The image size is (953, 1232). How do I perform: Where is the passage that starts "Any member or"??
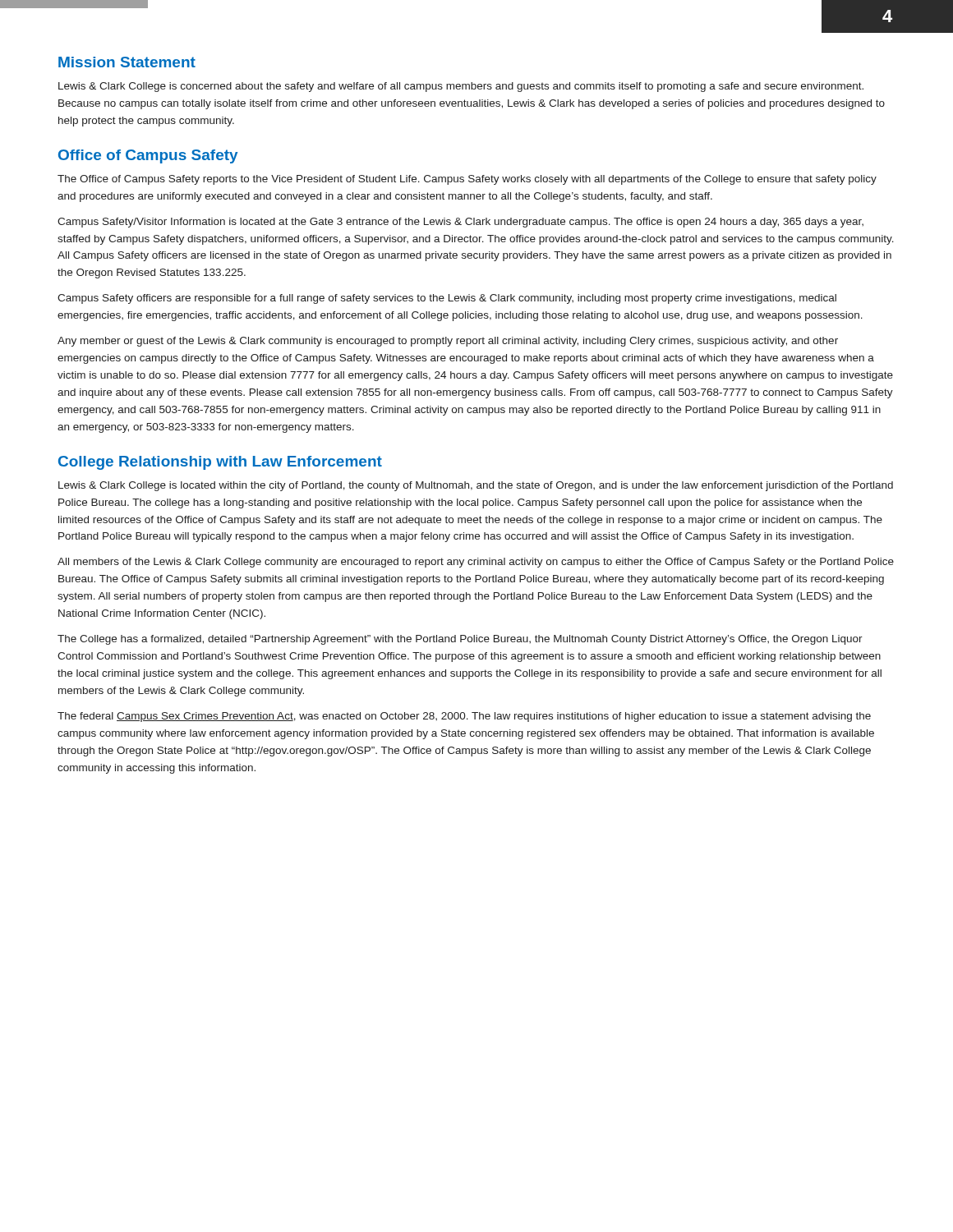[475, 384]
